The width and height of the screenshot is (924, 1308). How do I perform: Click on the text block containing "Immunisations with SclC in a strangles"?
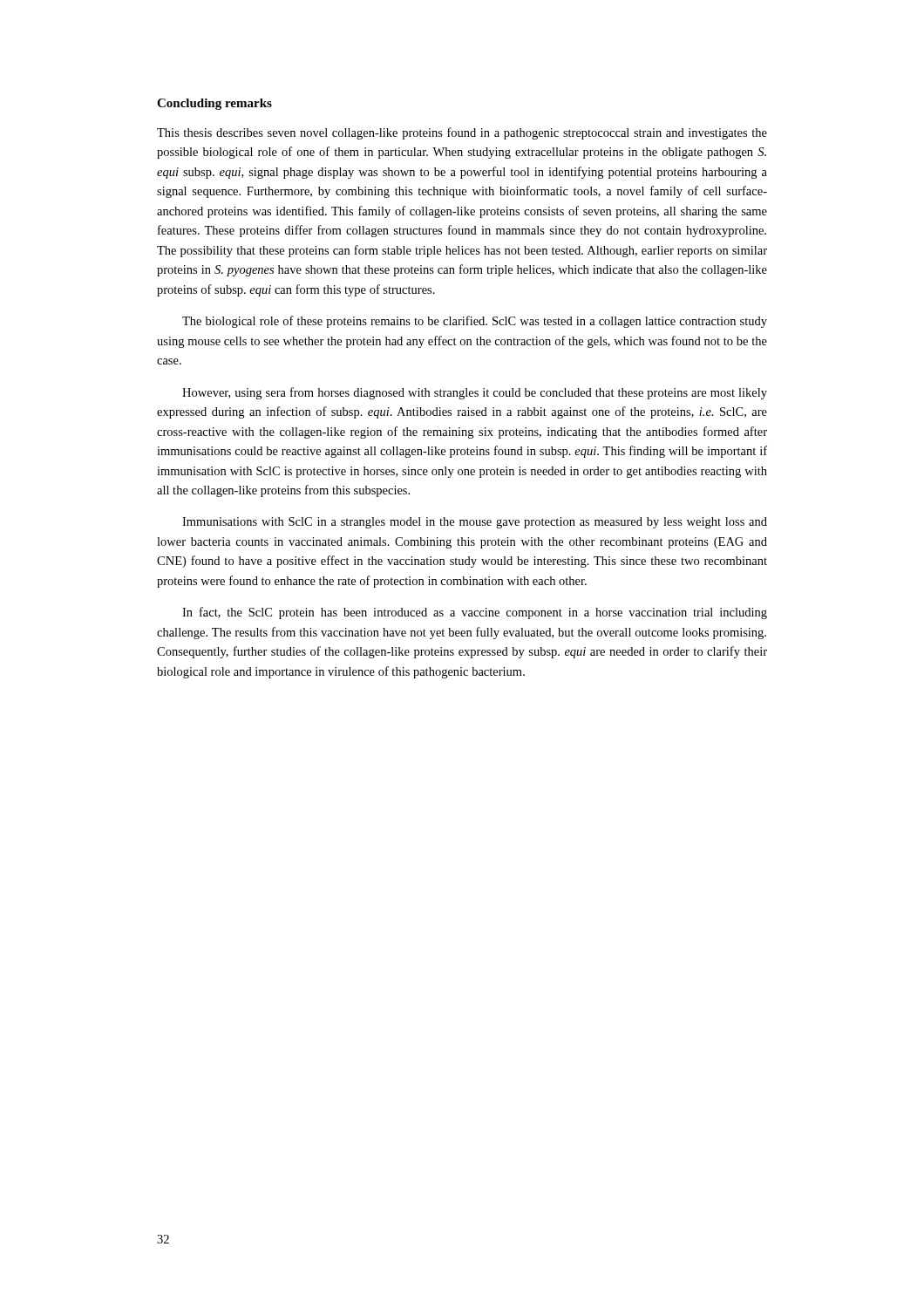(x=462, y=551)
